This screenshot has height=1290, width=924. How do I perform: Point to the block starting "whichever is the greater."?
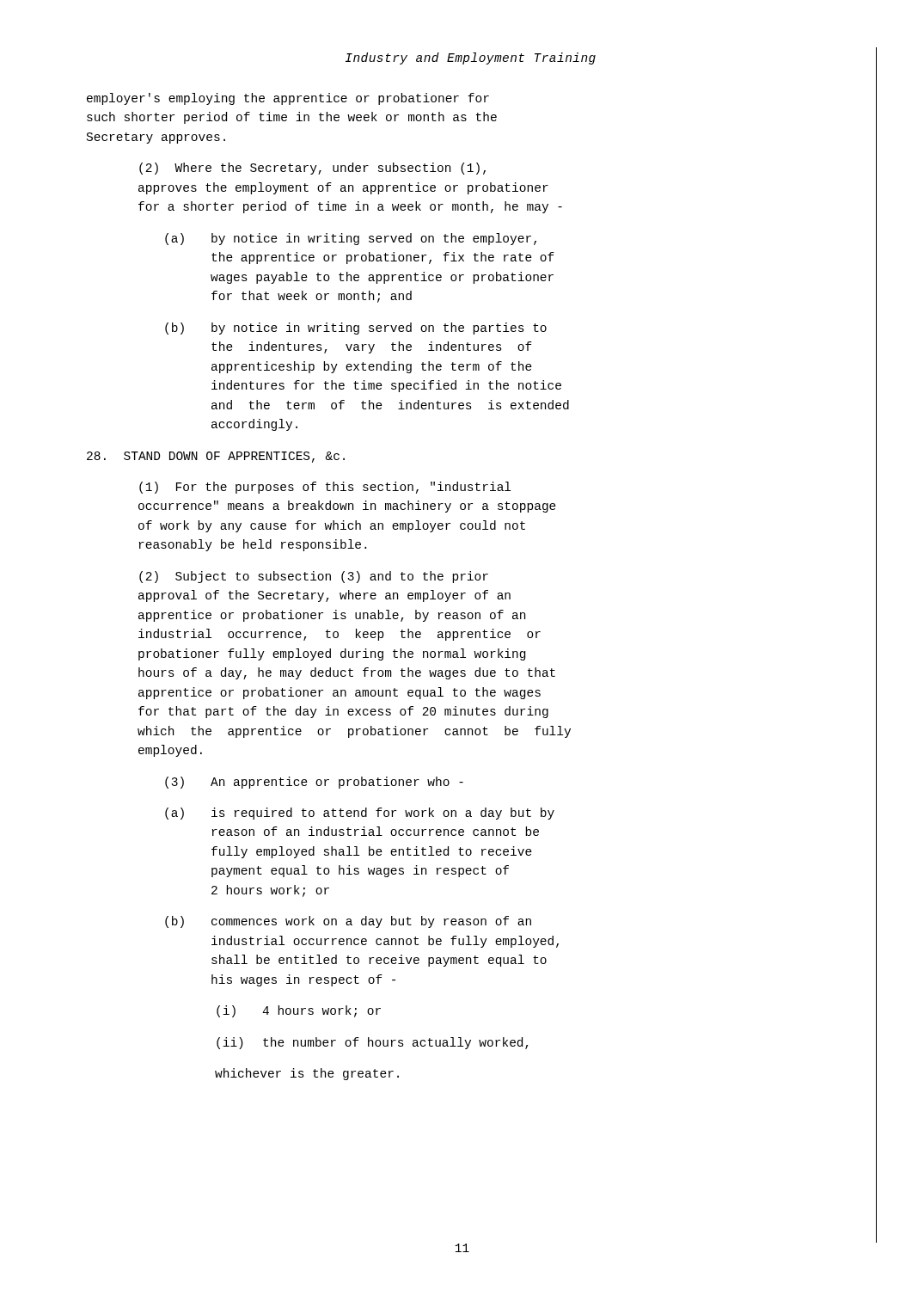[308, 1074]
